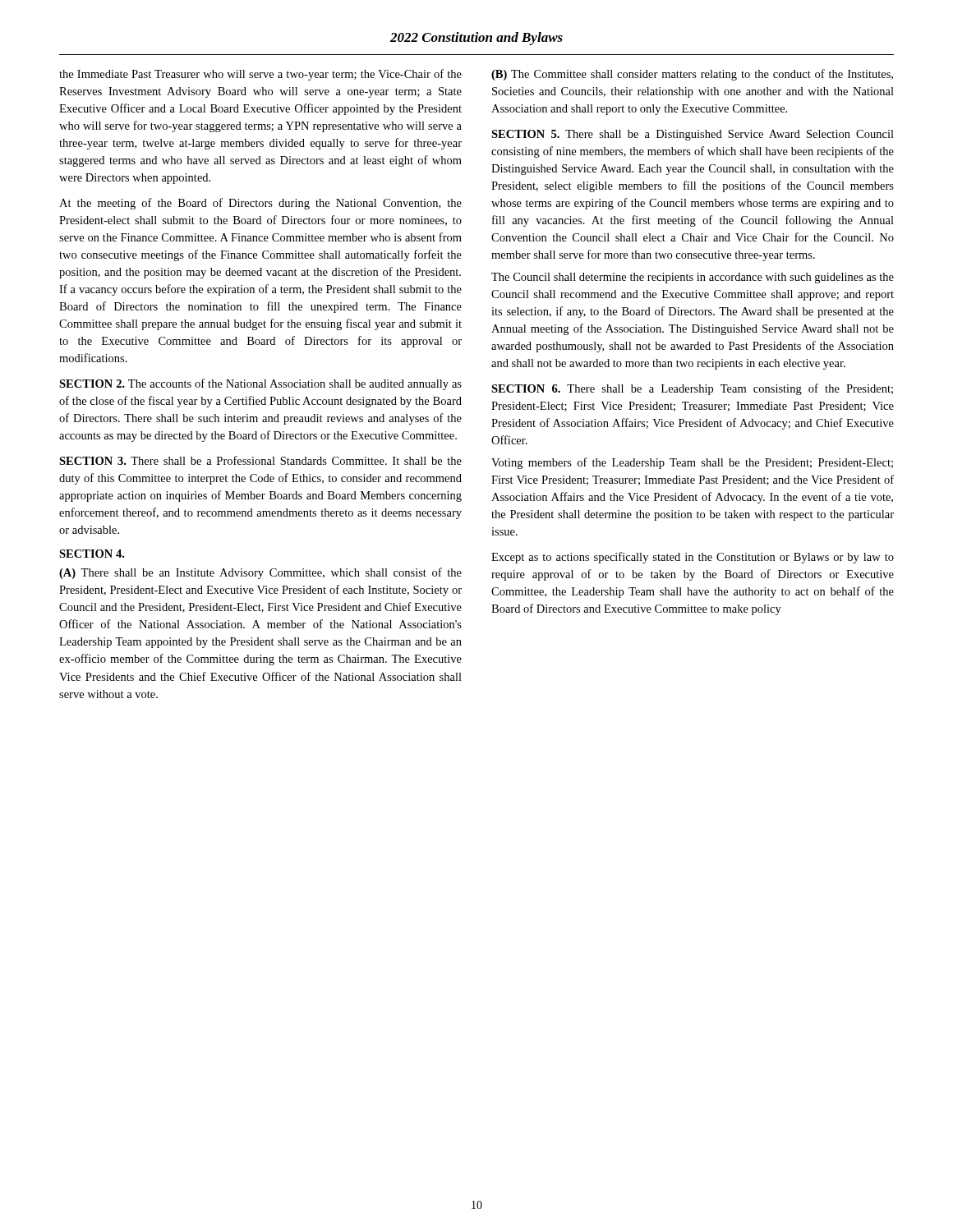Locate the block starting "(A) There shall be an Institute Advisory"
Viewport: 953px width, 1232px height.
tap(260, 633)
